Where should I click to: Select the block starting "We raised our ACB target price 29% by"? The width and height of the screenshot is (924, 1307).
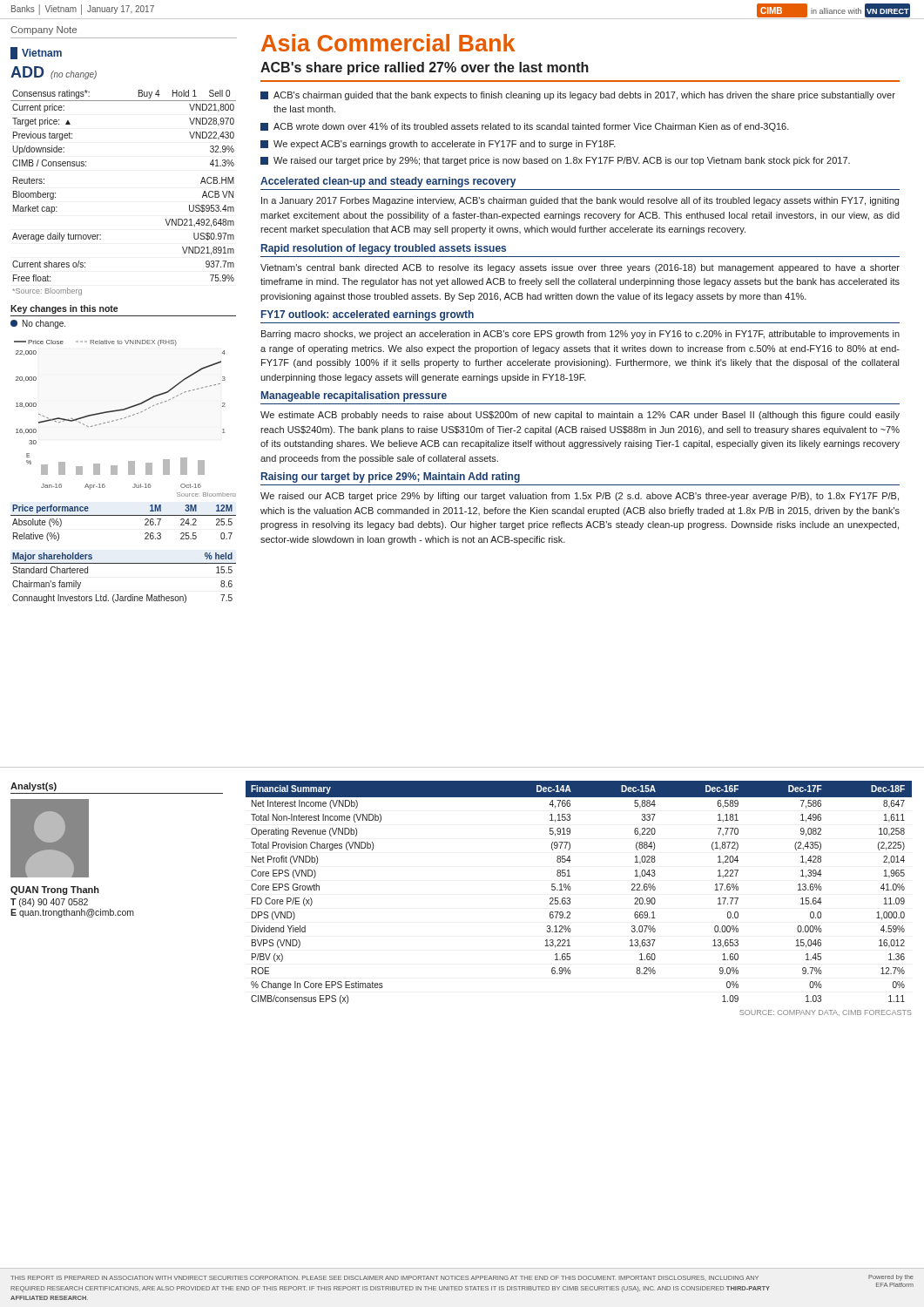click(x=580, y=518)
